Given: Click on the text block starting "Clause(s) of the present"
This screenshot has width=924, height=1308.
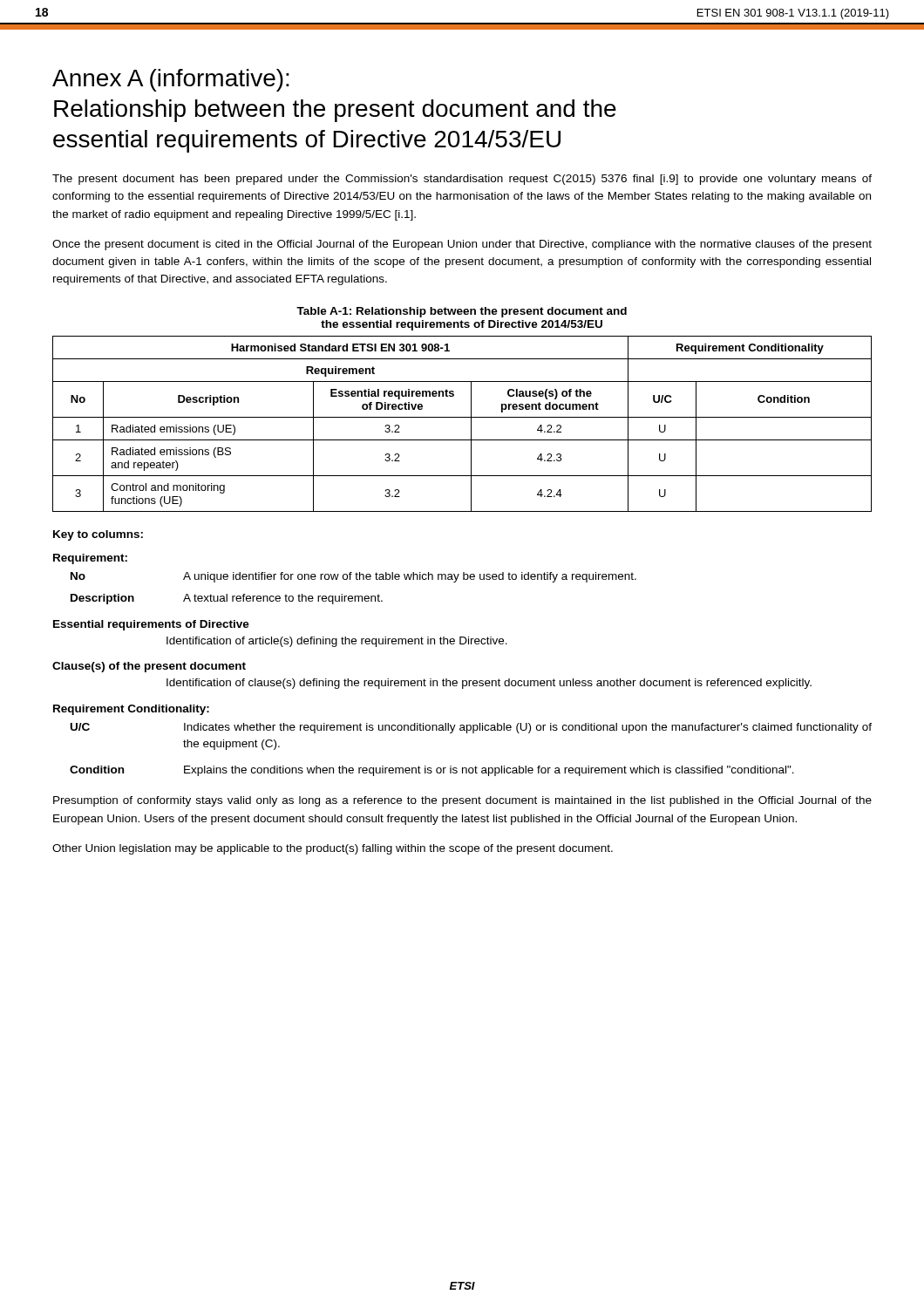Looking at the screenshot, I should (x=149, y=666).
